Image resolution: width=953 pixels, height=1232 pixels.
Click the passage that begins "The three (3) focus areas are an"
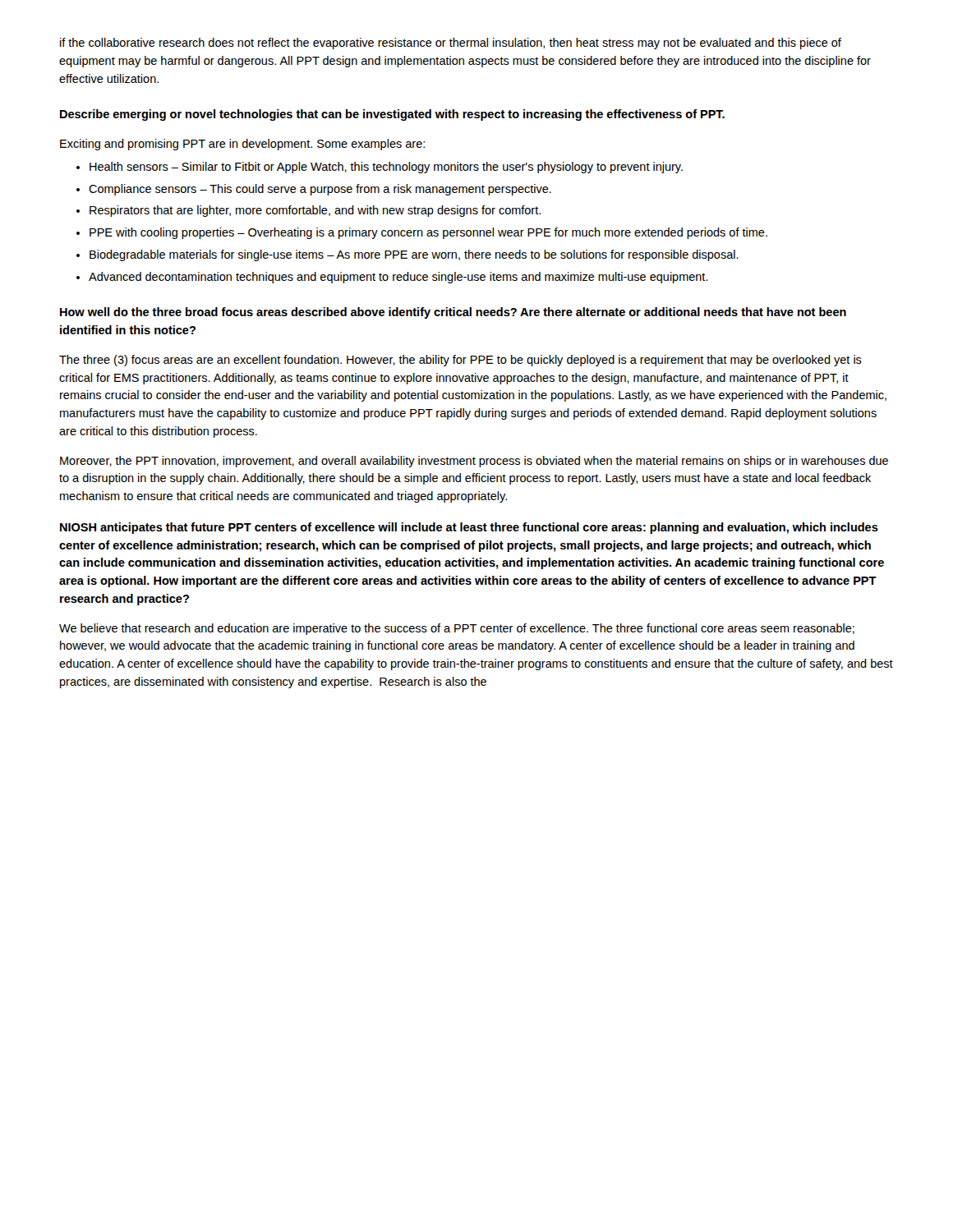(x=473, y=395)
